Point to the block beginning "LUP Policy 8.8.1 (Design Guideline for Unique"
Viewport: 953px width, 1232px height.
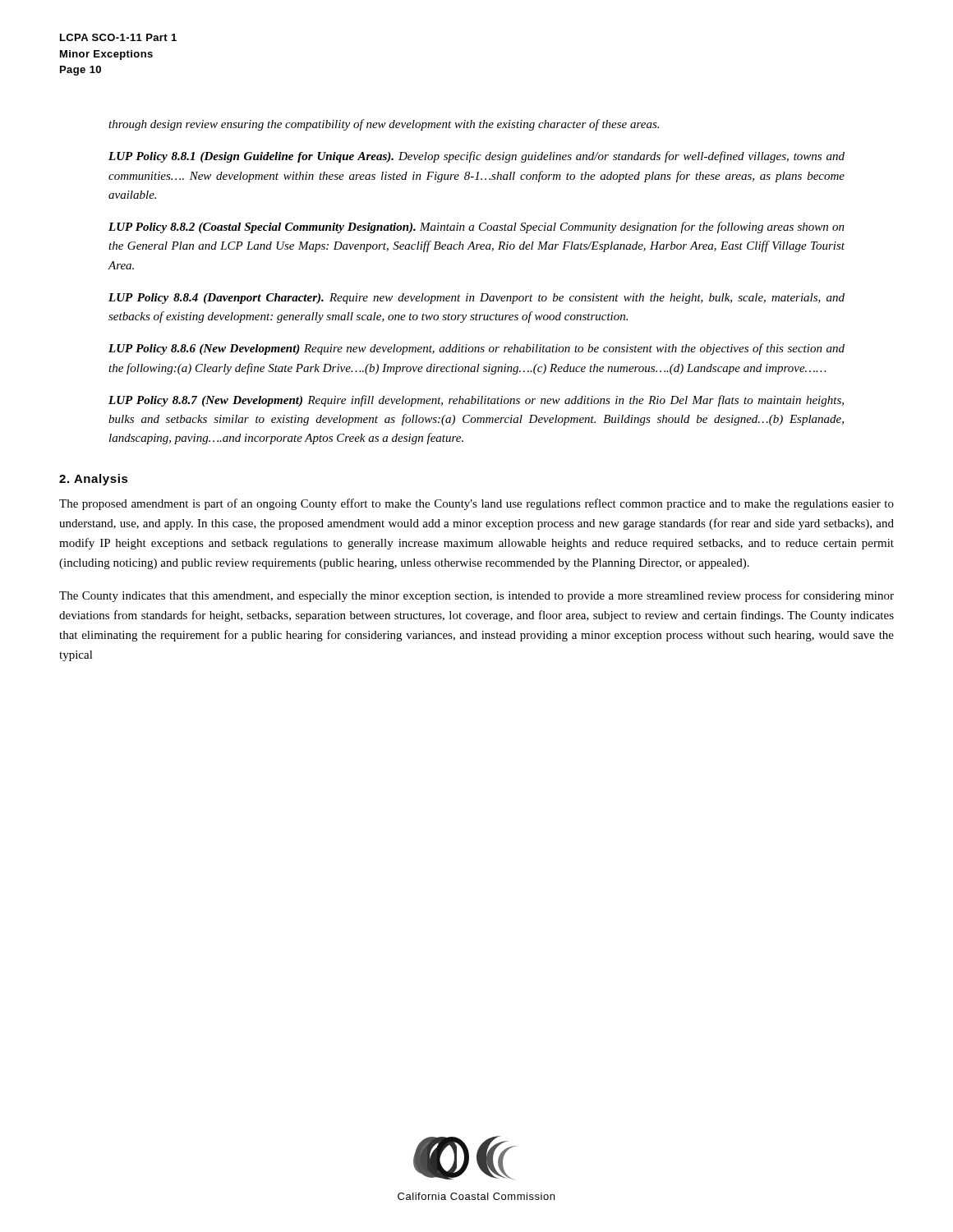[476, 175]
